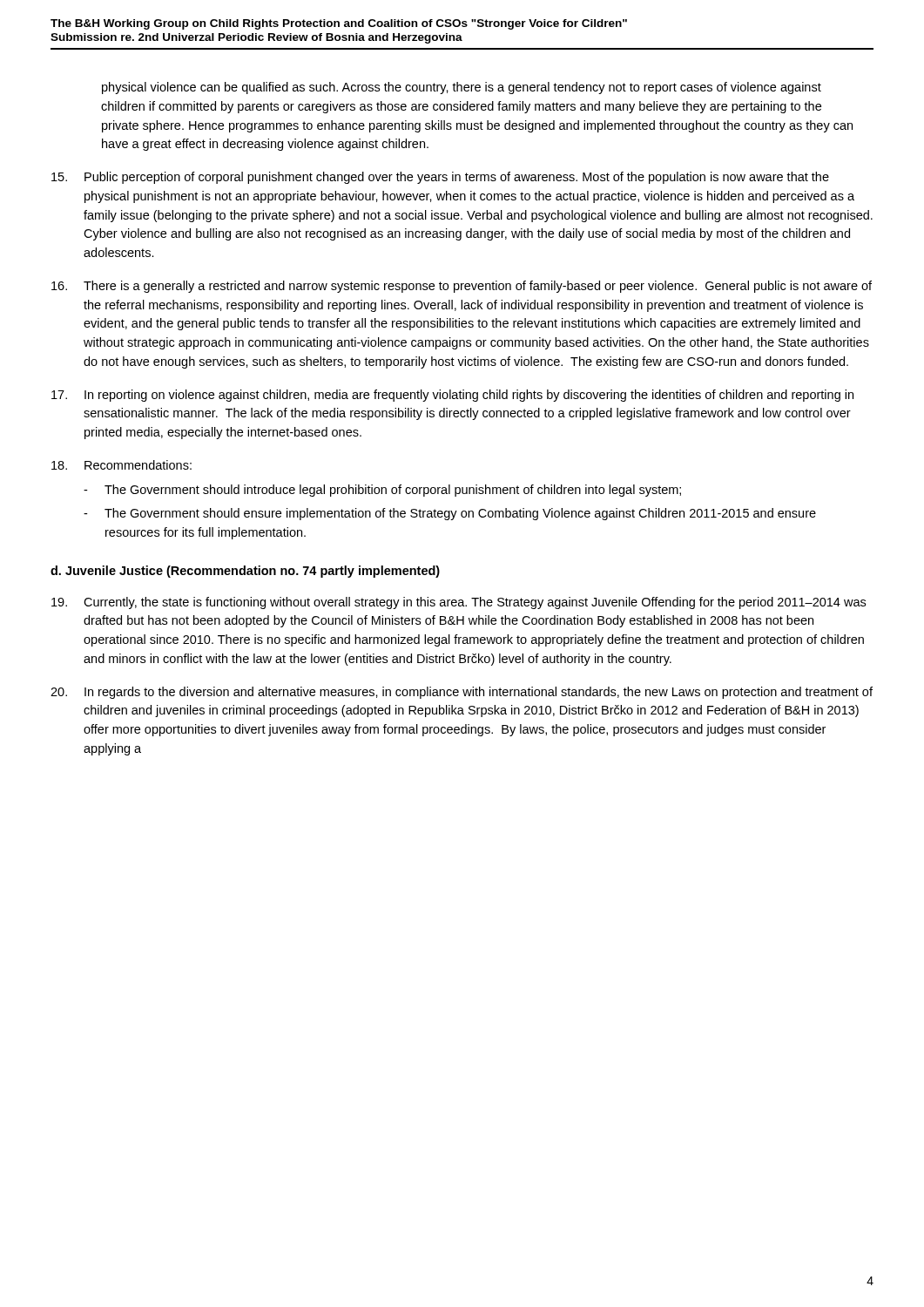The width and height of the screenshot is (924, 1307).
Task: Where is the passage that starts "16. There is a generally a"?
Action: click(x=462, y=324)
